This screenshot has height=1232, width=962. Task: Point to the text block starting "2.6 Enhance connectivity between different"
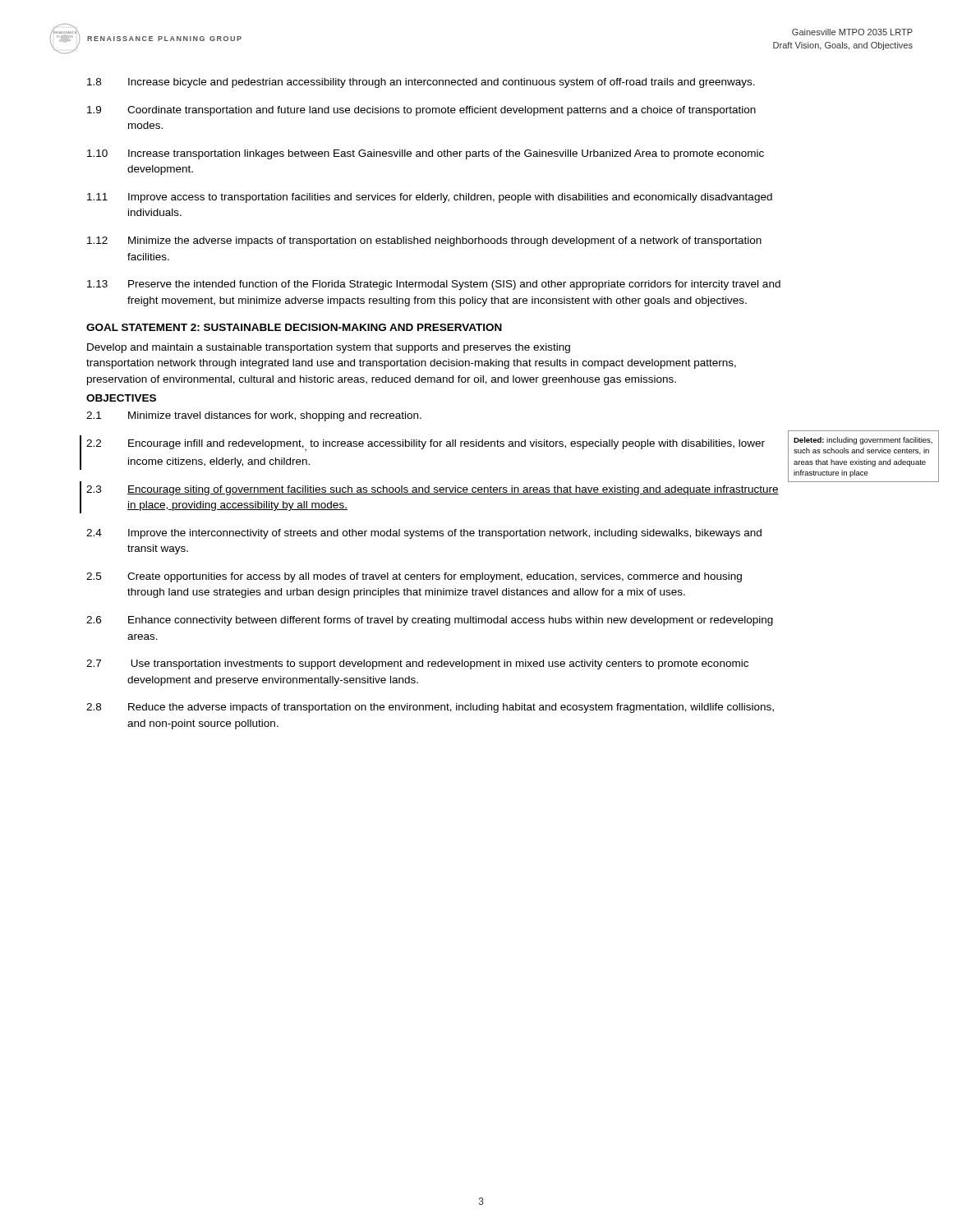(434, 628)
